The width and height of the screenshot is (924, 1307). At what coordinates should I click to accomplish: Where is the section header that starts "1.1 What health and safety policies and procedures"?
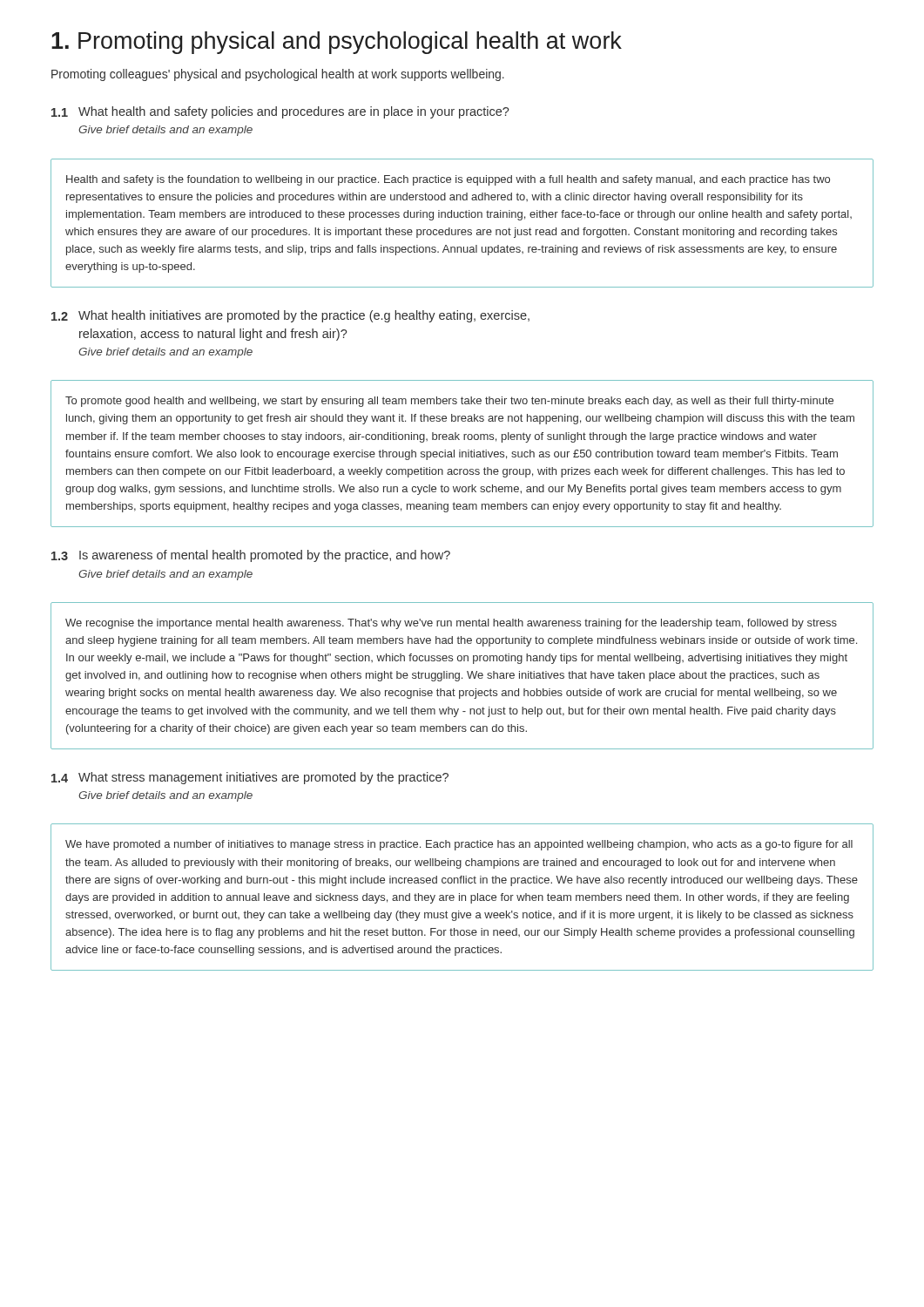click(462, 121)
